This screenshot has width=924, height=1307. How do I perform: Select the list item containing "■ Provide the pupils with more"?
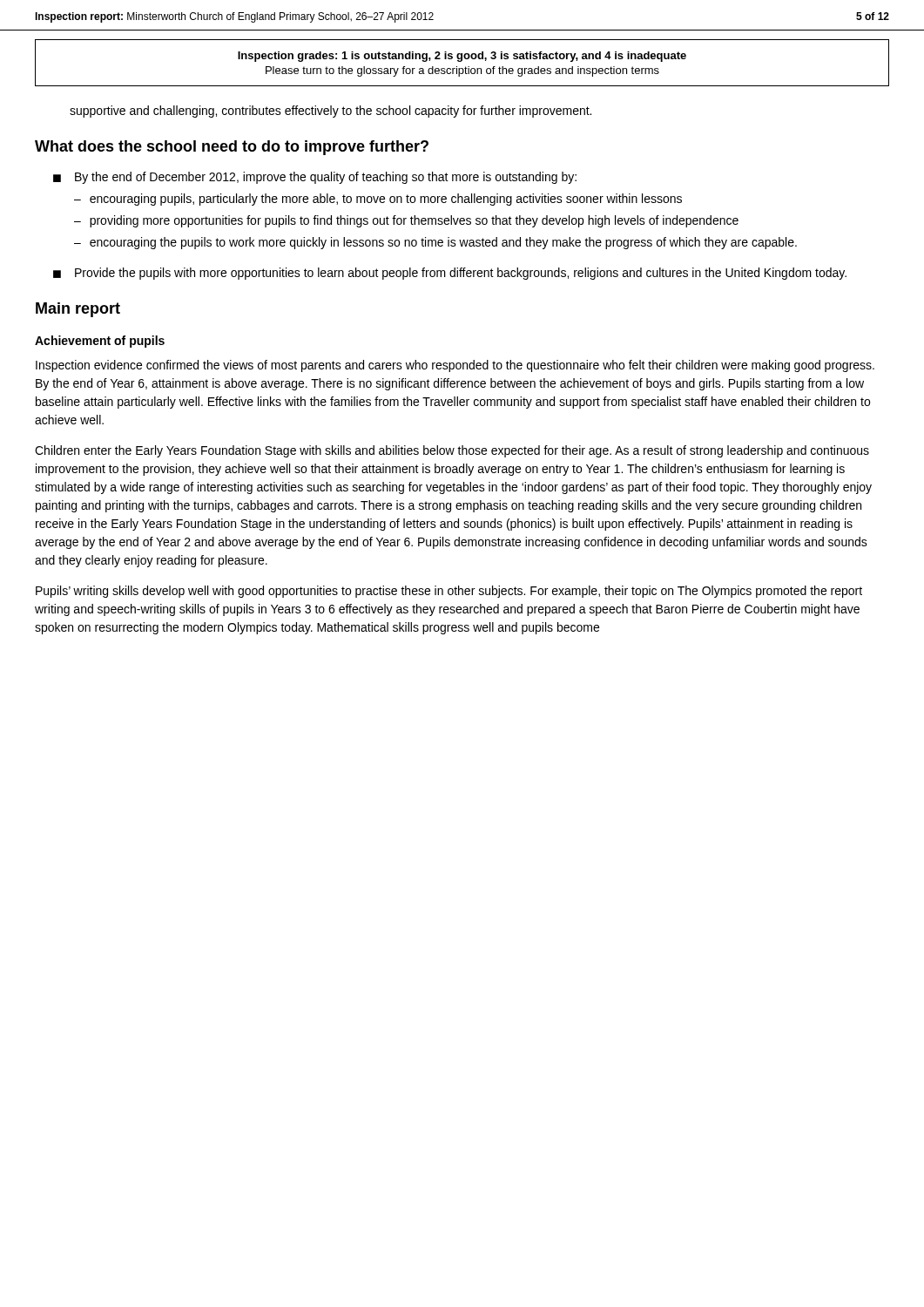pos(471,273)
